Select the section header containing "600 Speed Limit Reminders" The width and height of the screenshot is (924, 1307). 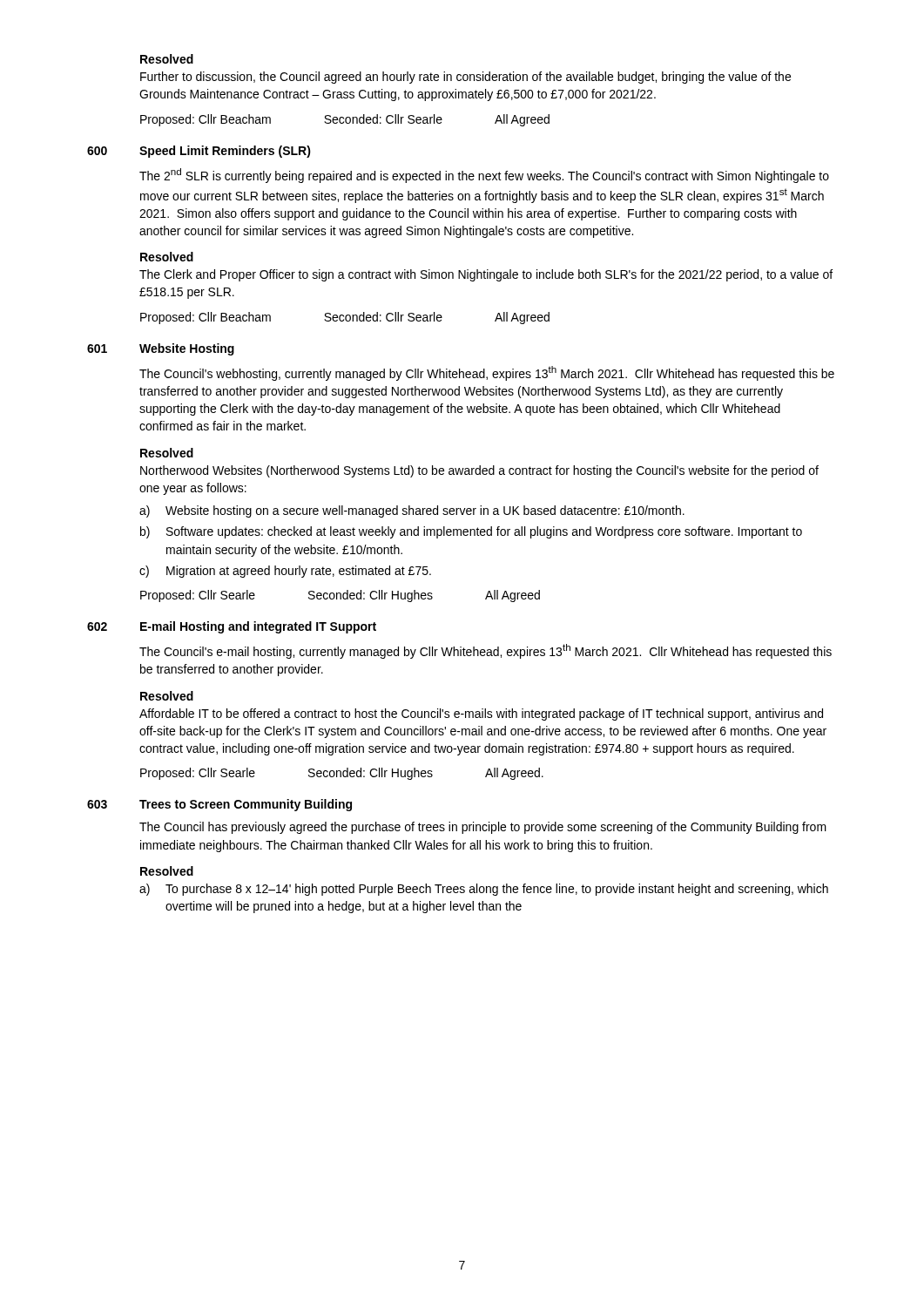click(x=199, y=150)
